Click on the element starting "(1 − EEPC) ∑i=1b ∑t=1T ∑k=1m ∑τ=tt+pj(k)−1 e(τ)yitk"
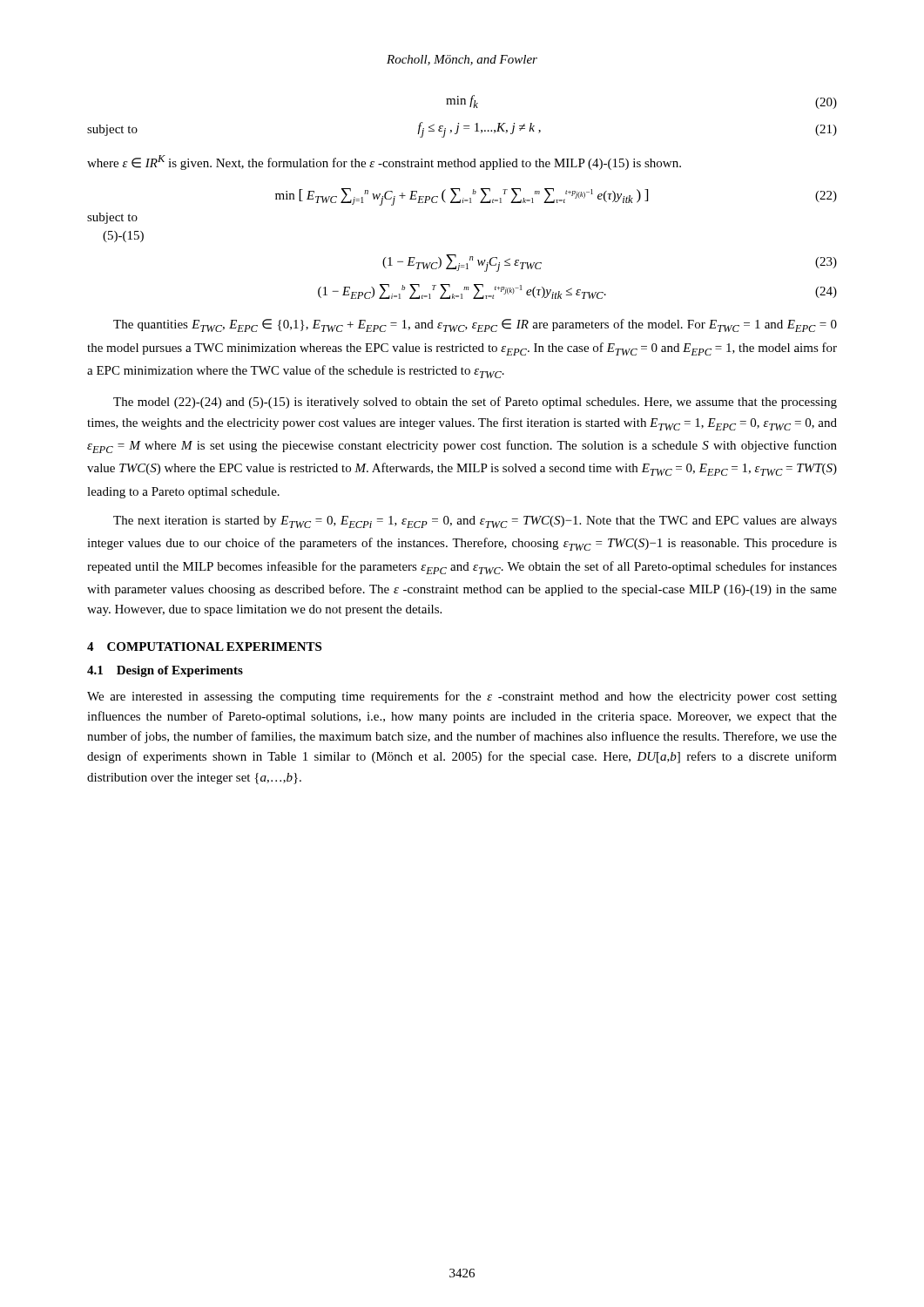 pyautogui.click(x=462, y=291)
